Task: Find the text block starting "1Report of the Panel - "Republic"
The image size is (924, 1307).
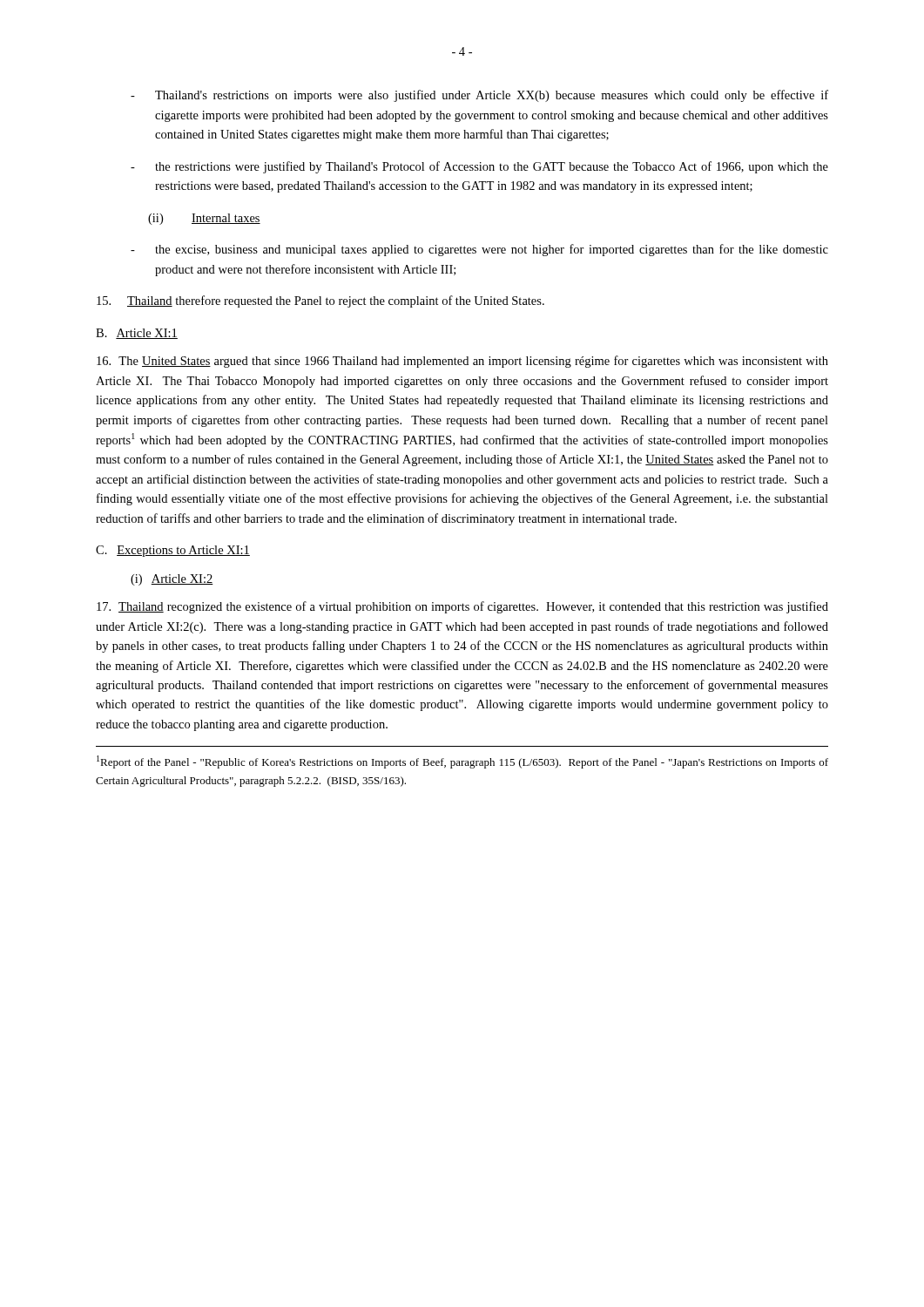Action: (462, 770)
